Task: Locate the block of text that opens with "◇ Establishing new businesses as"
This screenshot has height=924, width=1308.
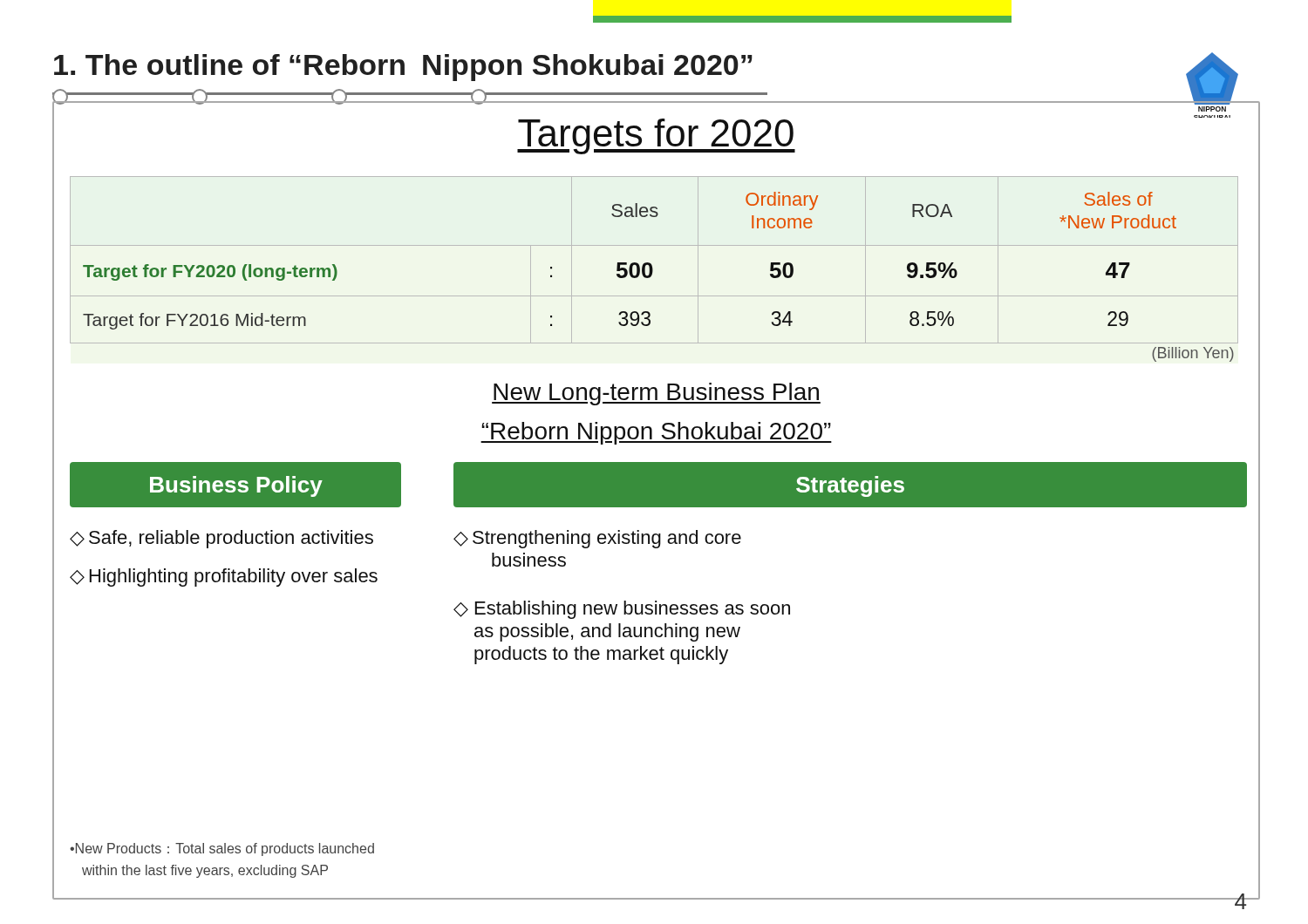Action: (x=622, y=610)
